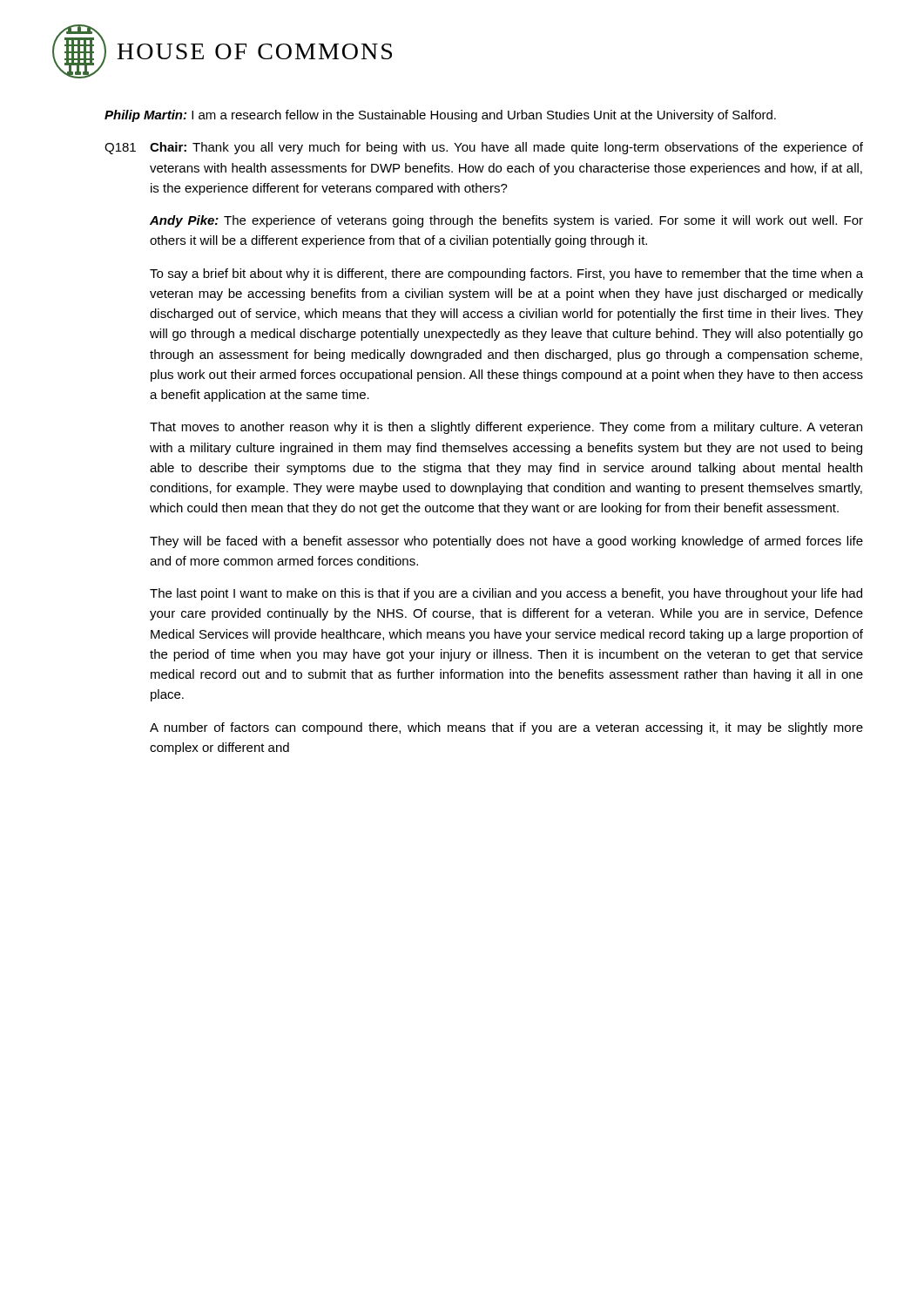The image size is (924, 1307).
Task: Locate the element starting "To say a brief bit"
Action: tap(506, 333)
